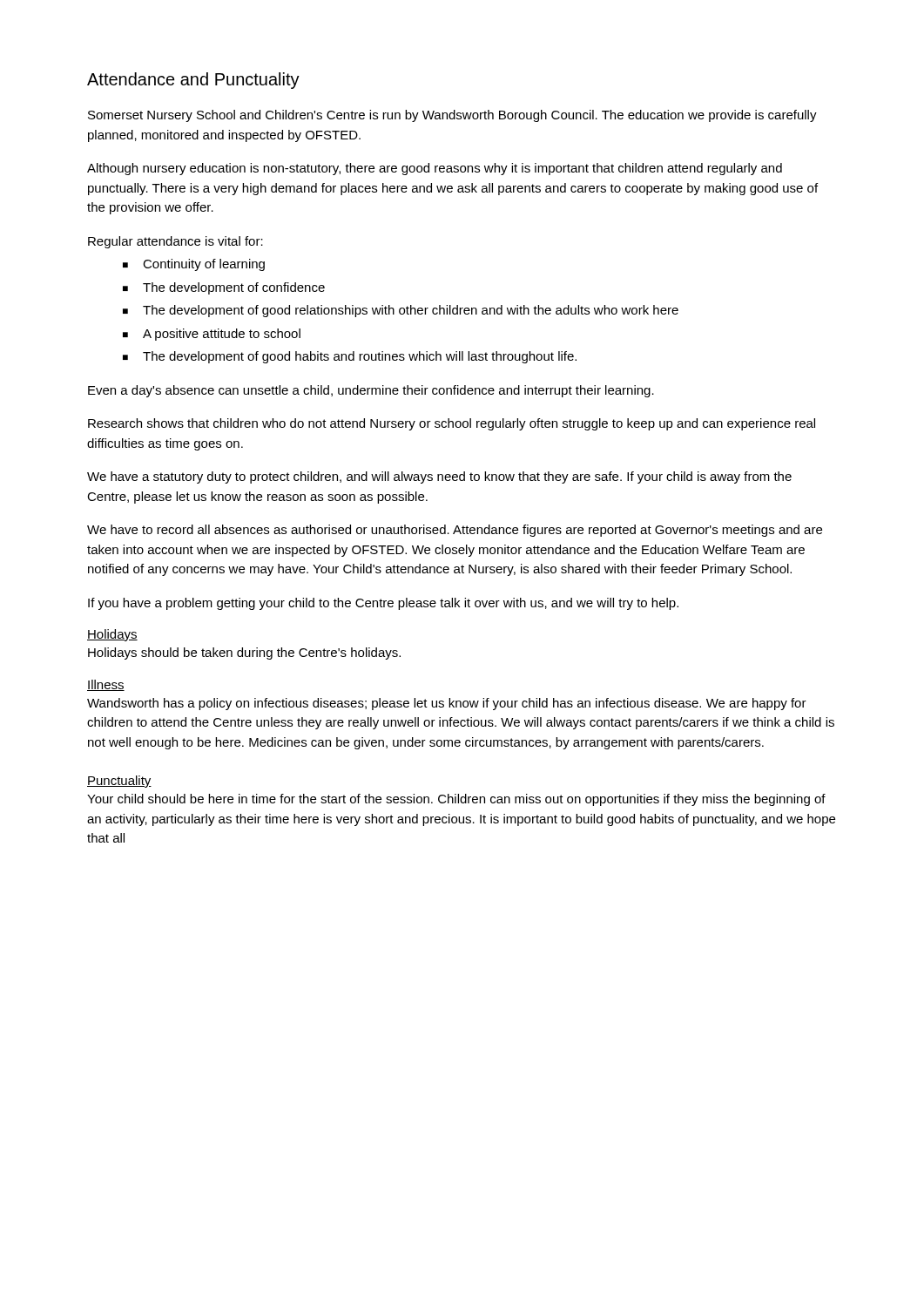The width and height of the screenshot is (924, 1307).
Task: Find the section header containing "Attendance and Punctuality"
Action: click(193, 79)
